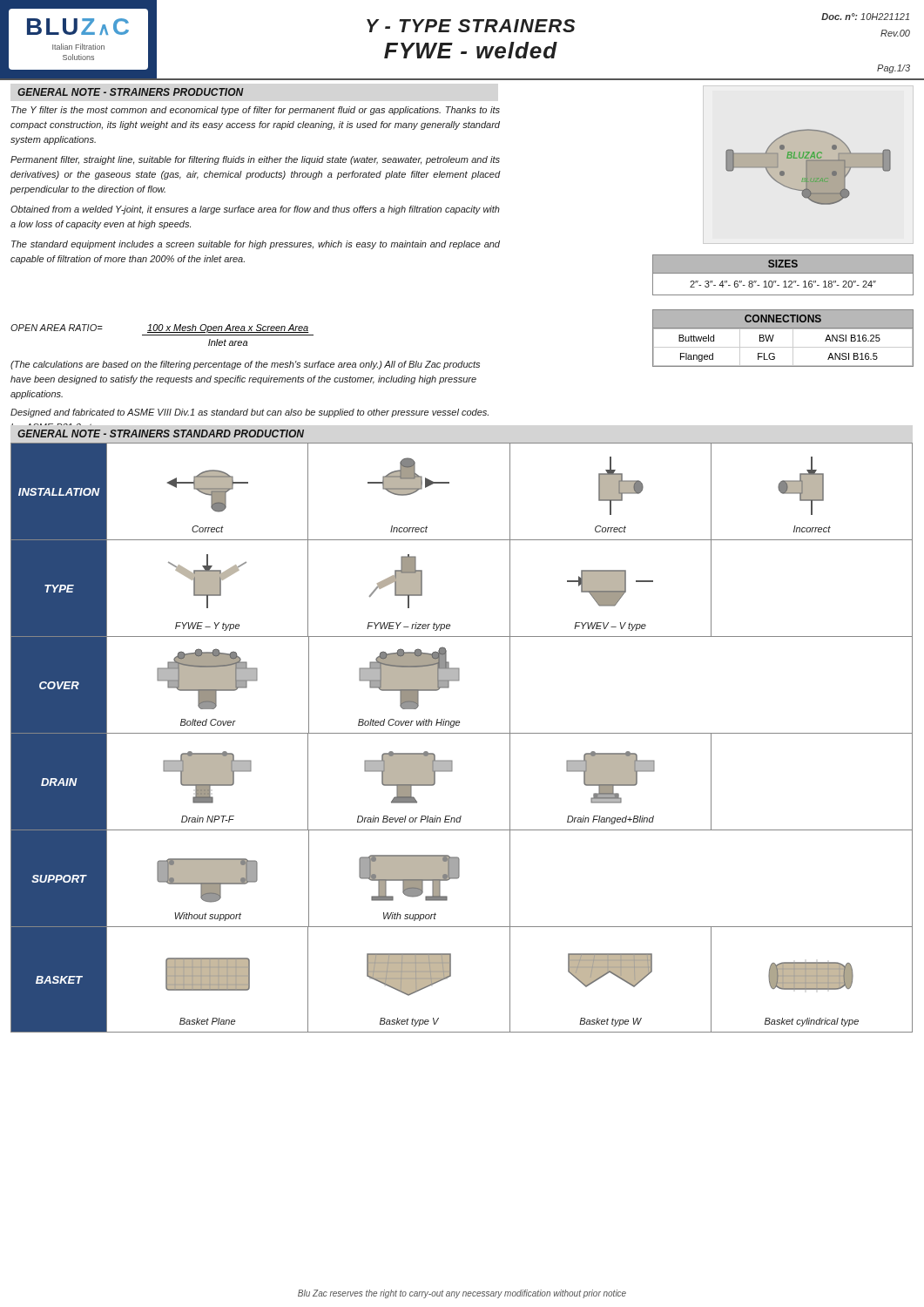
Task: Locate the text "GENERAL NOTE - STRAINERS PRODUCTION"
Action: pyautogui.click(x=130, y=92)
